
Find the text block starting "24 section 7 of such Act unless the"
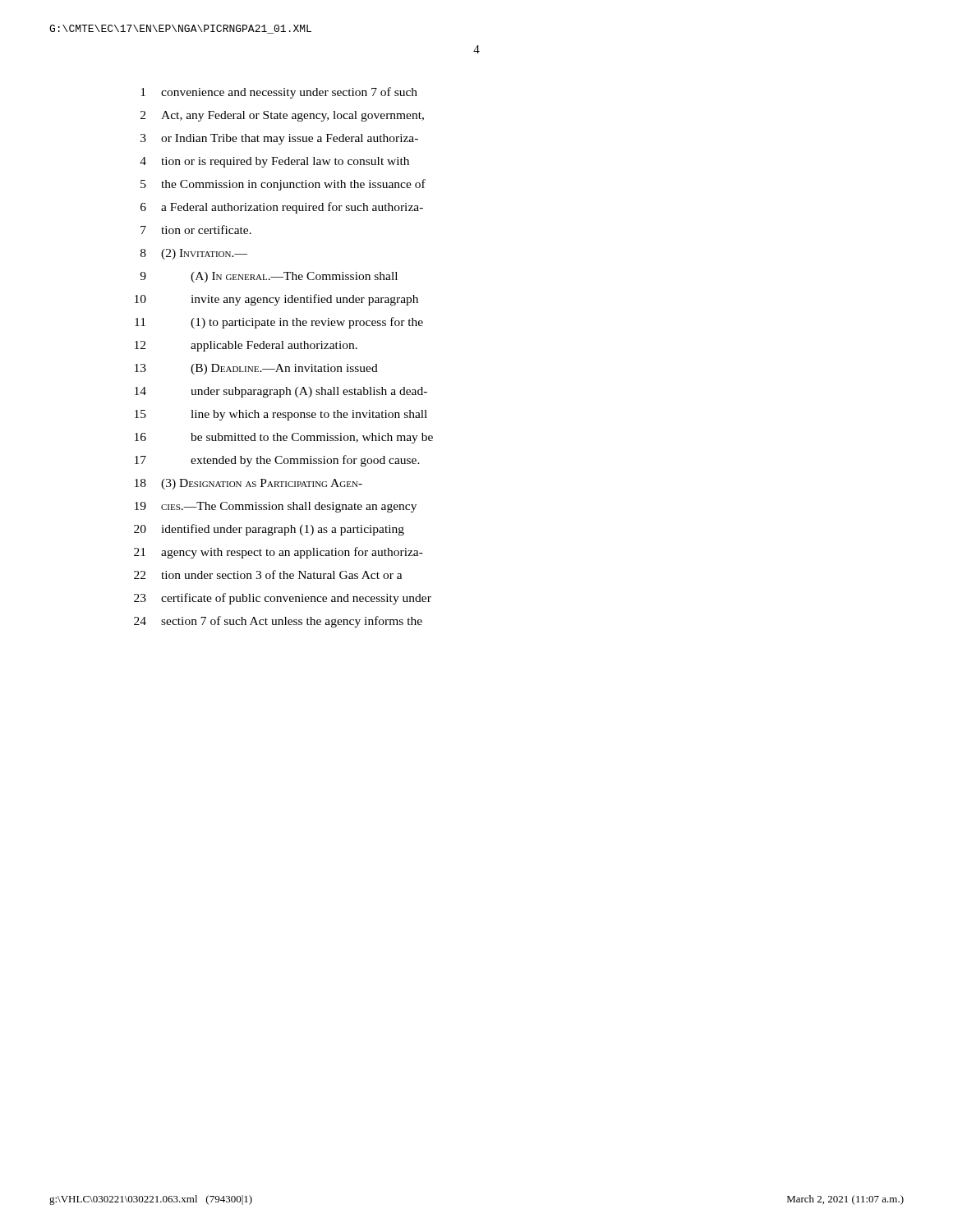(278, 622)
